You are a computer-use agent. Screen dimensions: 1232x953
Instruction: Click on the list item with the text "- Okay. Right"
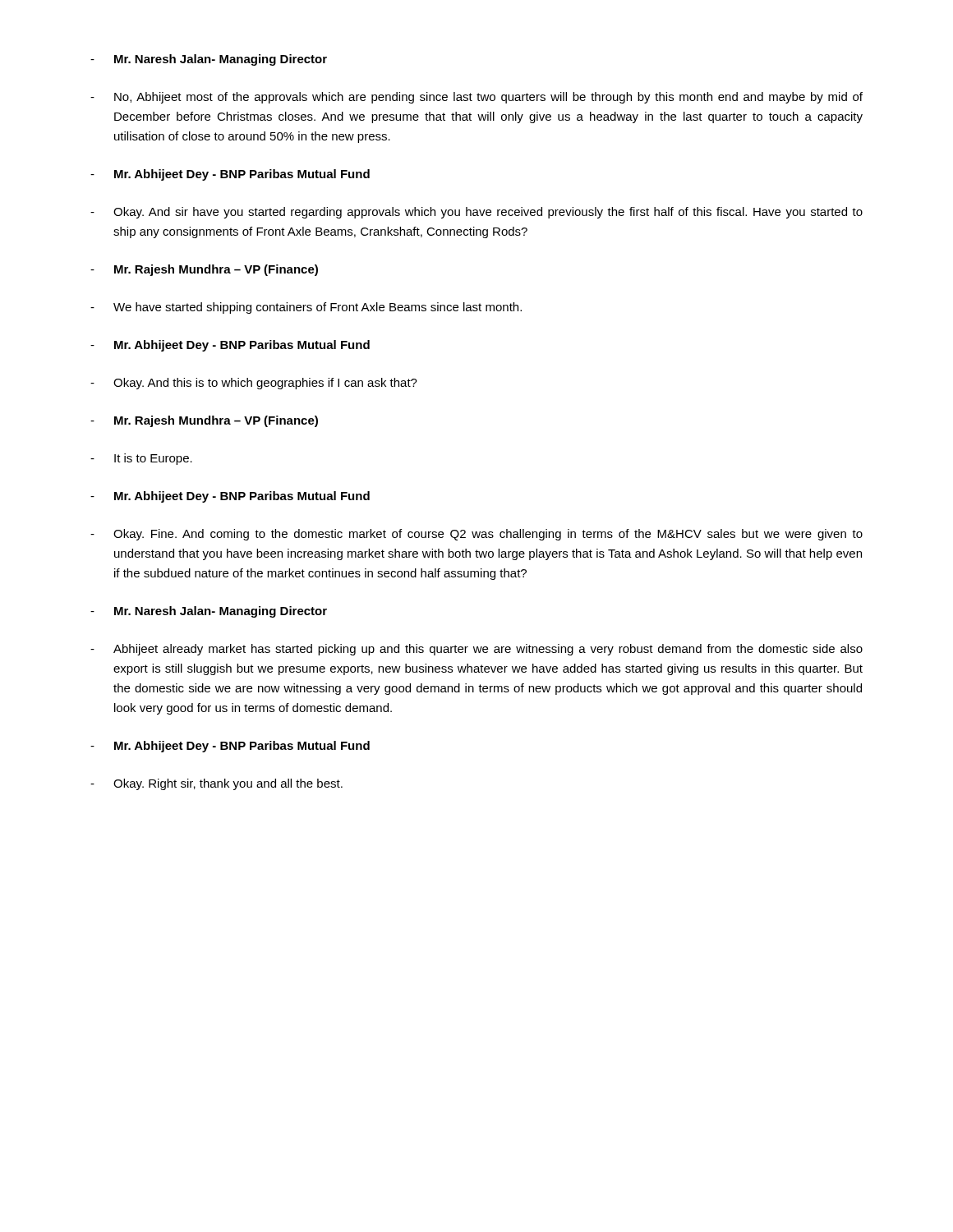click(216, 784)
